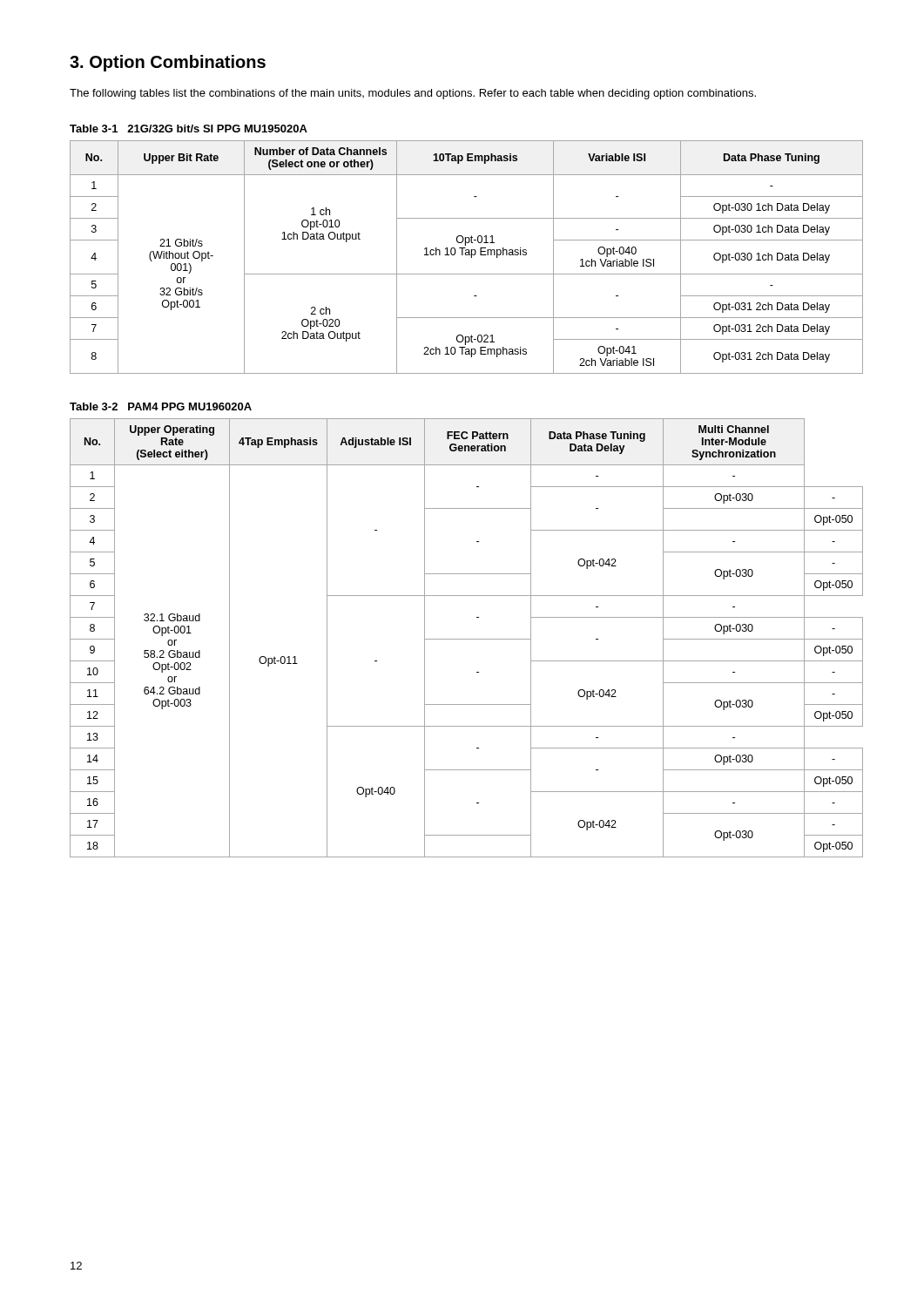The image size is (924, 1307).
Task: Locate the table with the text "Upper Operating Rate (Select either)"
Action: coord(466,638)
